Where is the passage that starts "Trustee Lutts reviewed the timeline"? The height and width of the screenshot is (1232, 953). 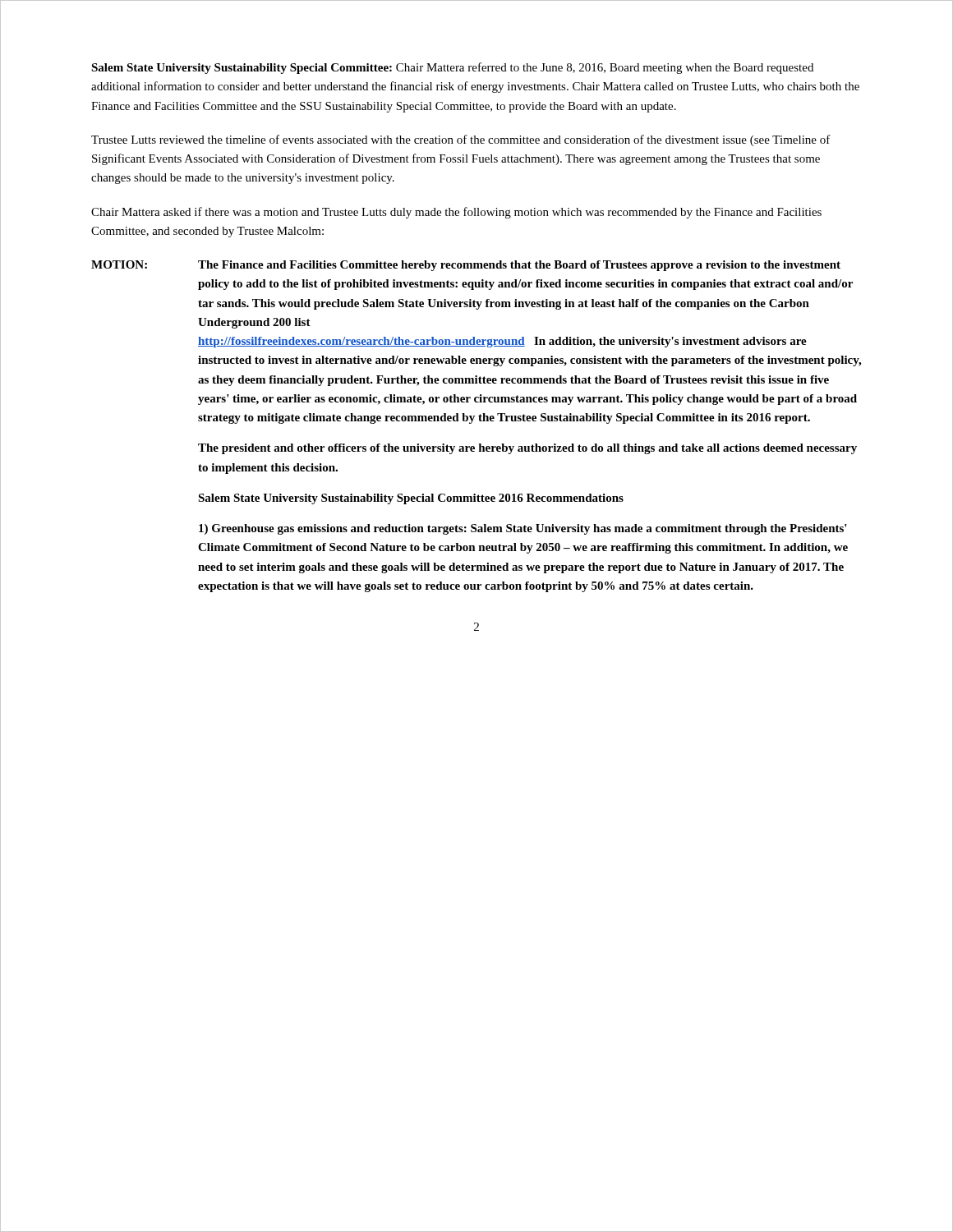coord(461,158)
